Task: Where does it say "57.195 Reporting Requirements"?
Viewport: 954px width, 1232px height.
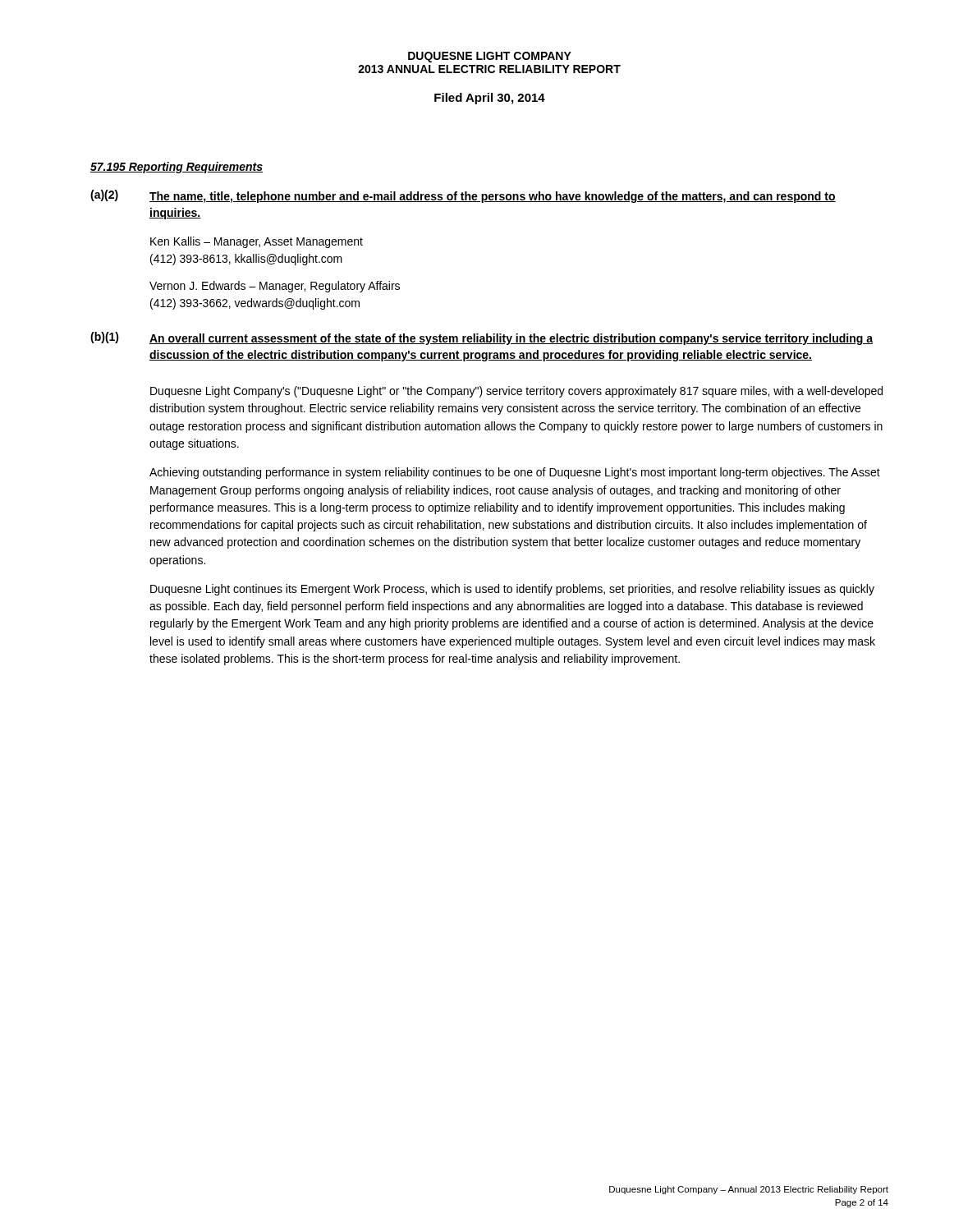Action: point(177,167)
